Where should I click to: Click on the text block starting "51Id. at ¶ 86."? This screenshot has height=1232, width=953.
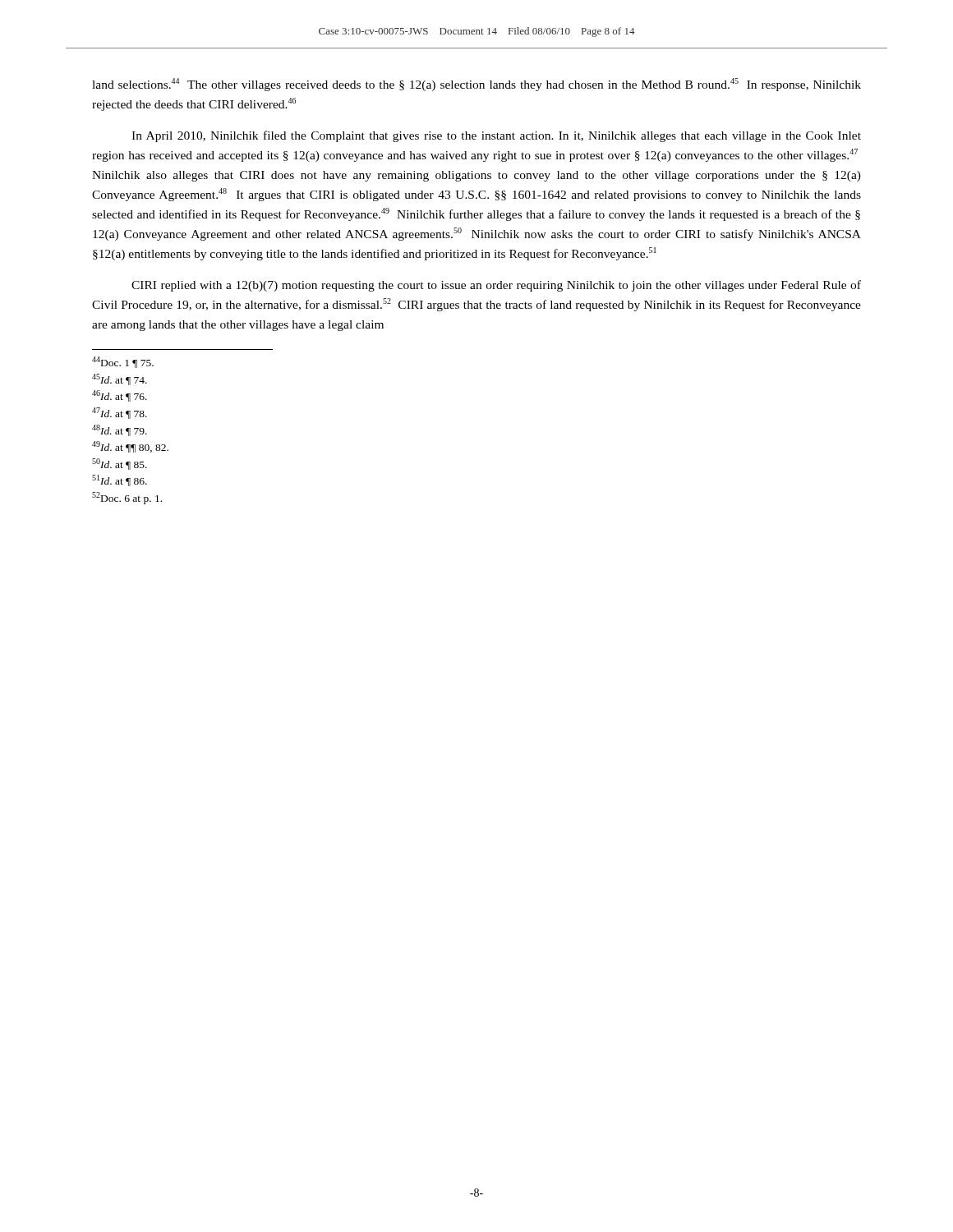[120, 480]
